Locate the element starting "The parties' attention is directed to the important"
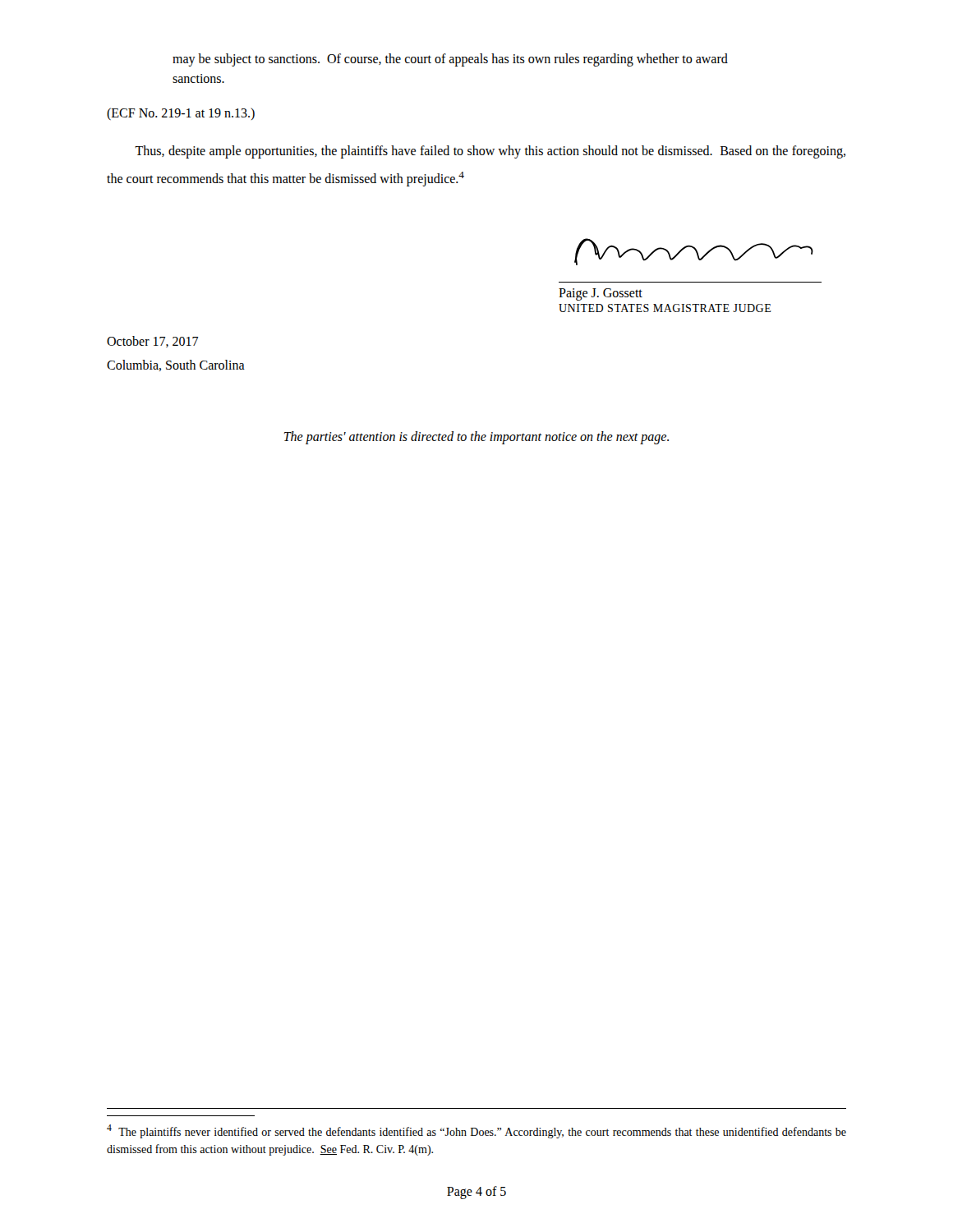Viewport: 953px width, 1232px height. click(476, 436)
